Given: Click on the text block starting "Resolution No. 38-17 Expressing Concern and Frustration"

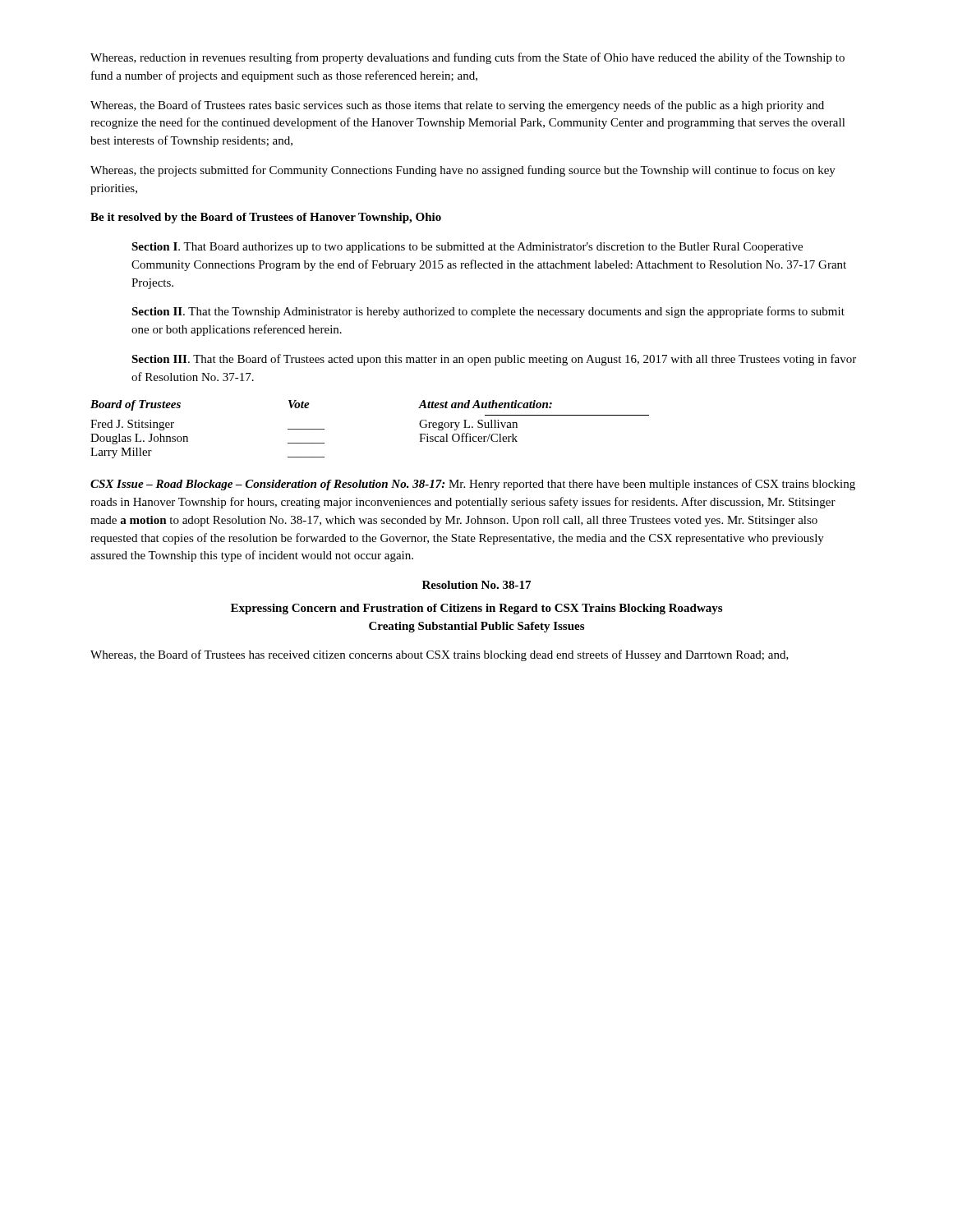Looking at the screenshot, I should 476,606.
